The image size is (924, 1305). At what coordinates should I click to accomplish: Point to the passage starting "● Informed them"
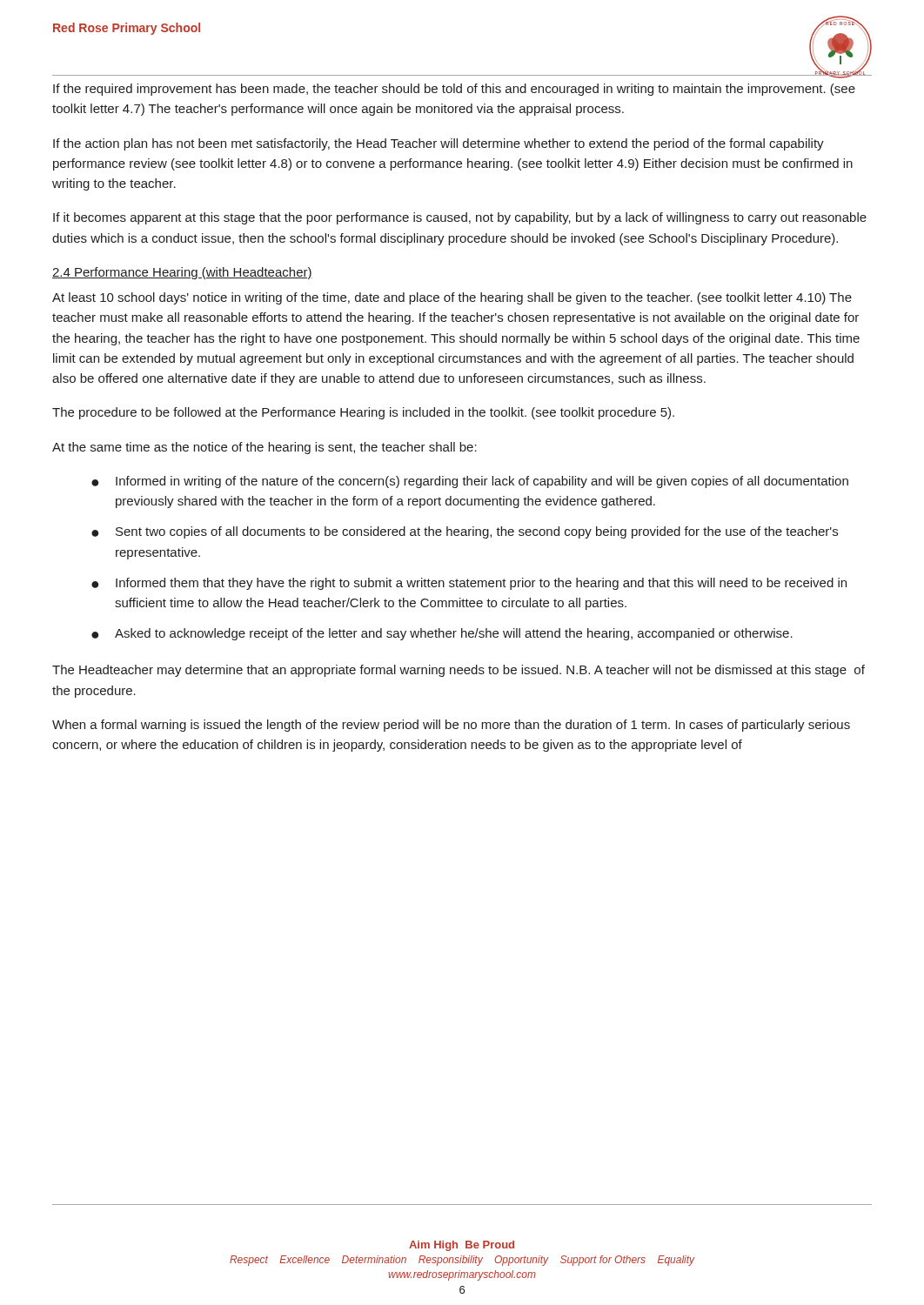pos(478,592)
